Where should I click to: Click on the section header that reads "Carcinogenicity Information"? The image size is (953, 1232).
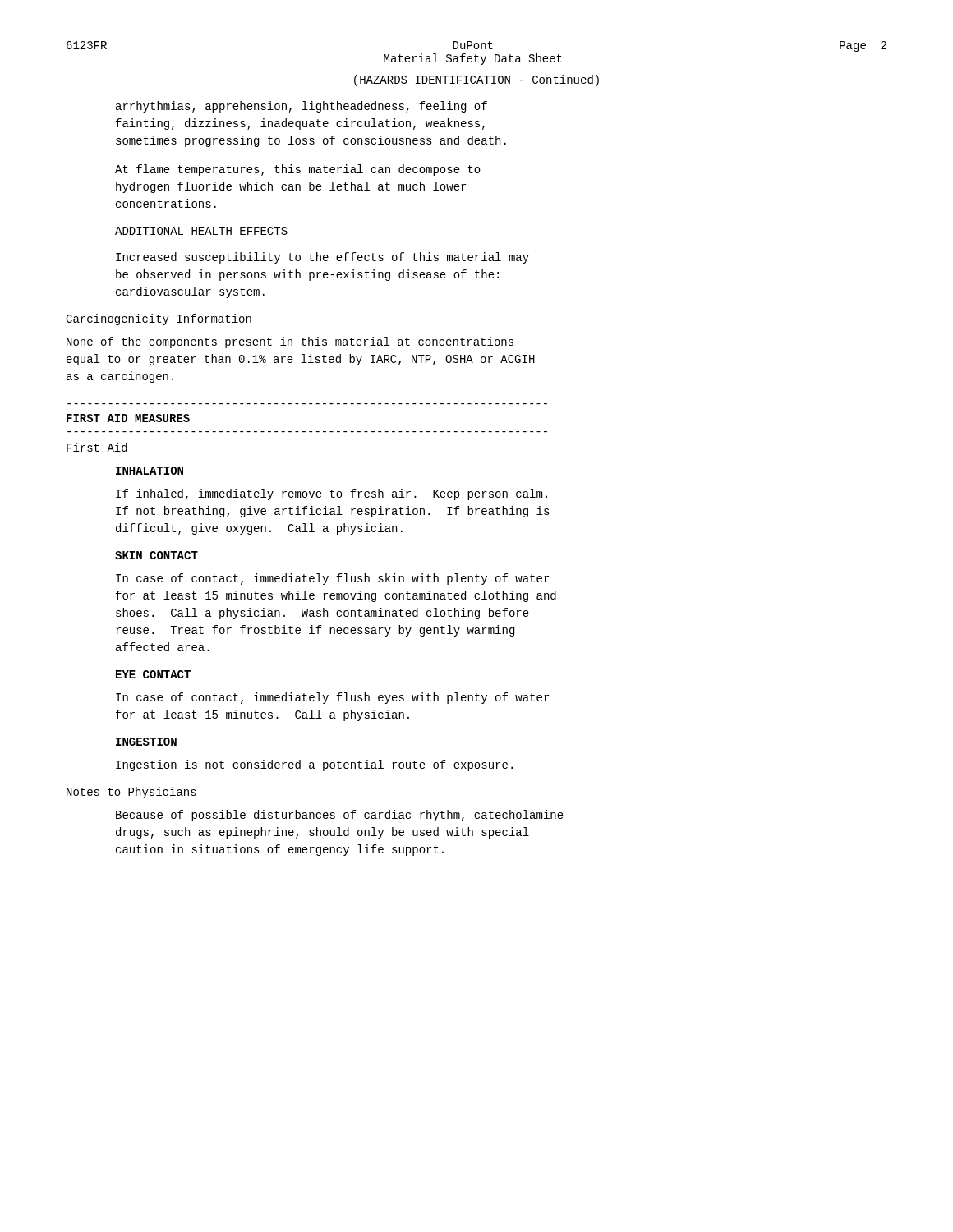coord(159,320)
